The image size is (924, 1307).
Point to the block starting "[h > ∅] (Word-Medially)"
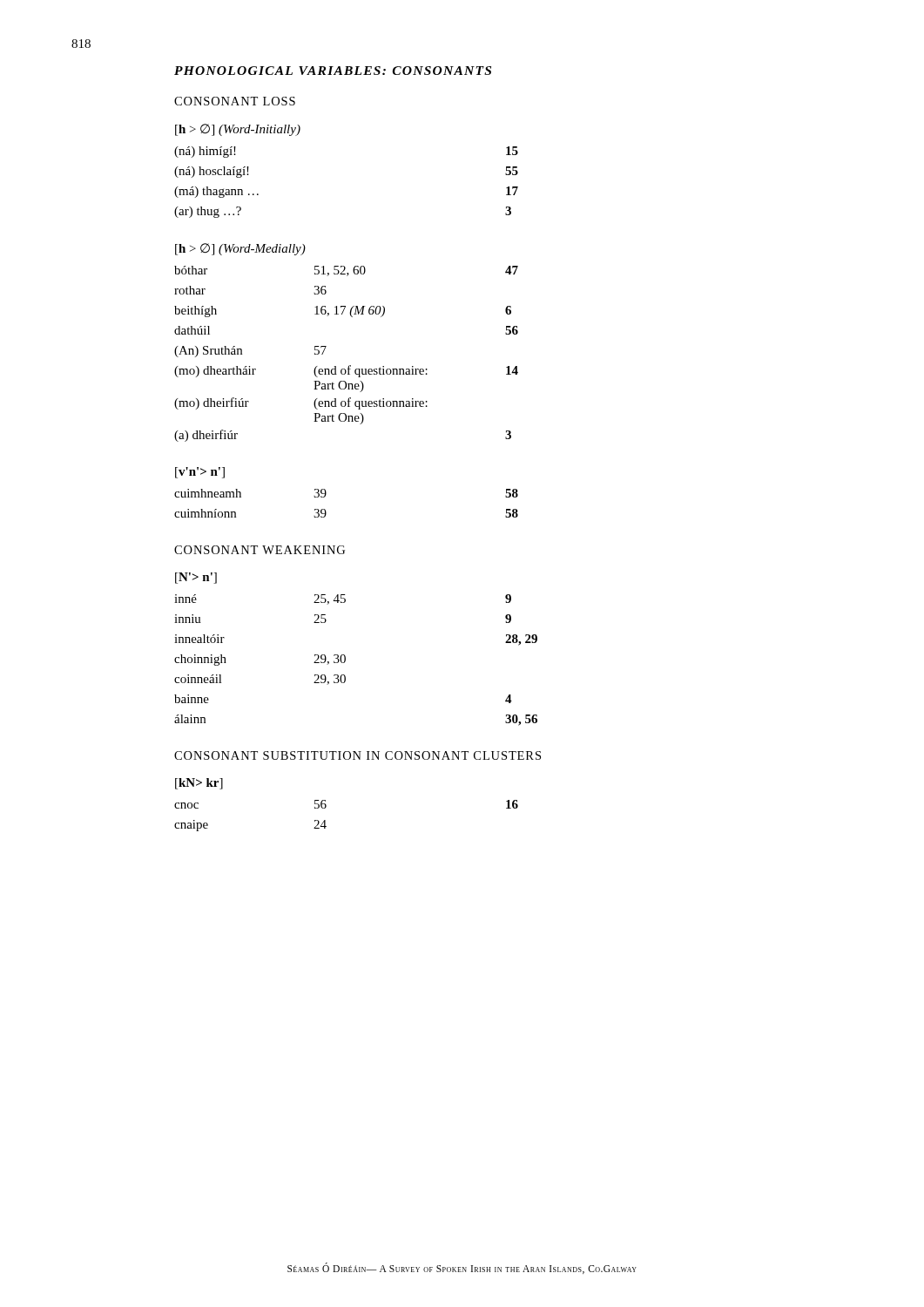point(240,248)
